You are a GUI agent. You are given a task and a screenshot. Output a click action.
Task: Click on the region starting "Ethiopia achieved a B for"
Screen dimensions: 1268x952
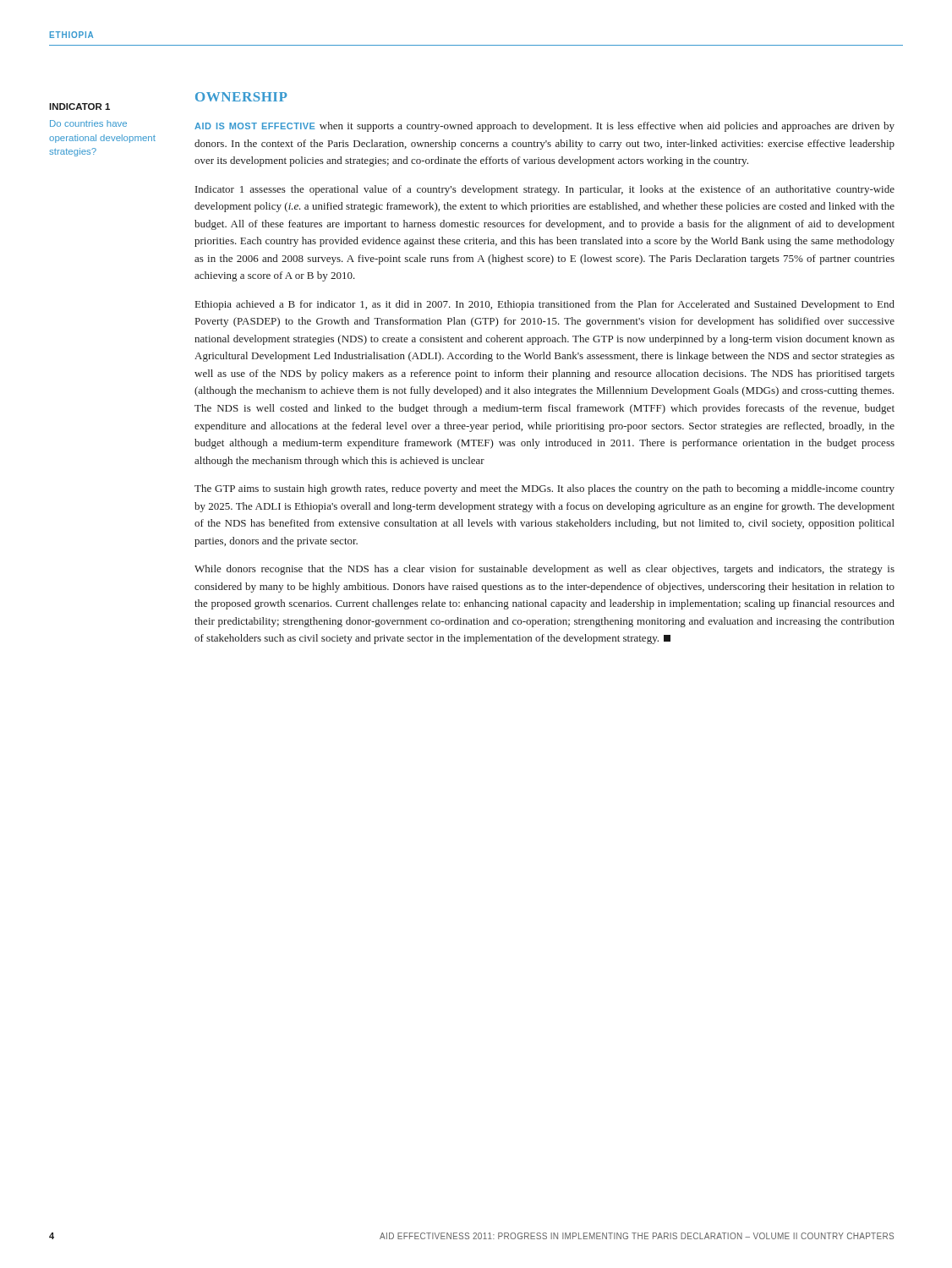click(x=544, y=382)
